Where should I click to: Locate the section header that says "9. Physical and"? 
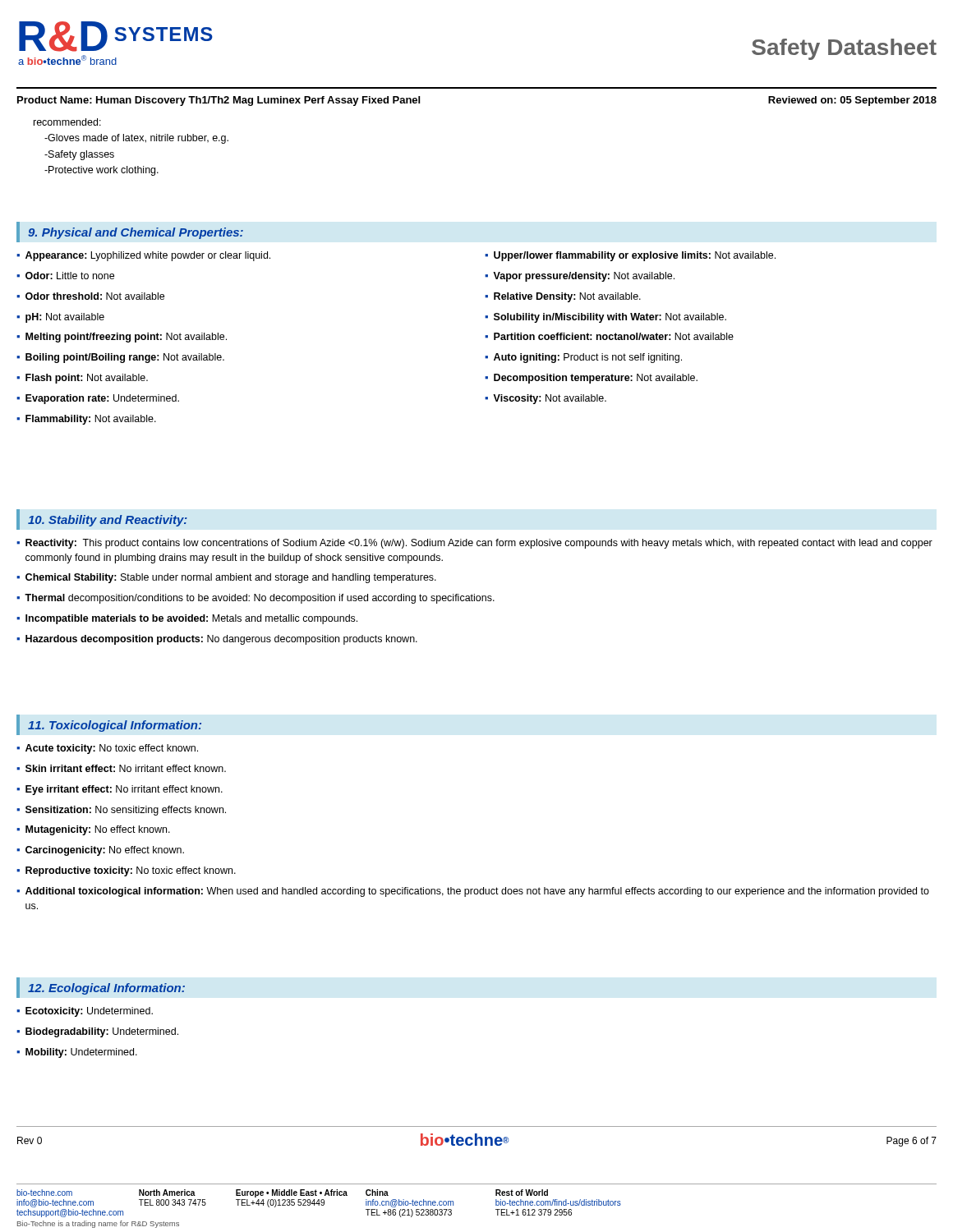click(136, 232)
